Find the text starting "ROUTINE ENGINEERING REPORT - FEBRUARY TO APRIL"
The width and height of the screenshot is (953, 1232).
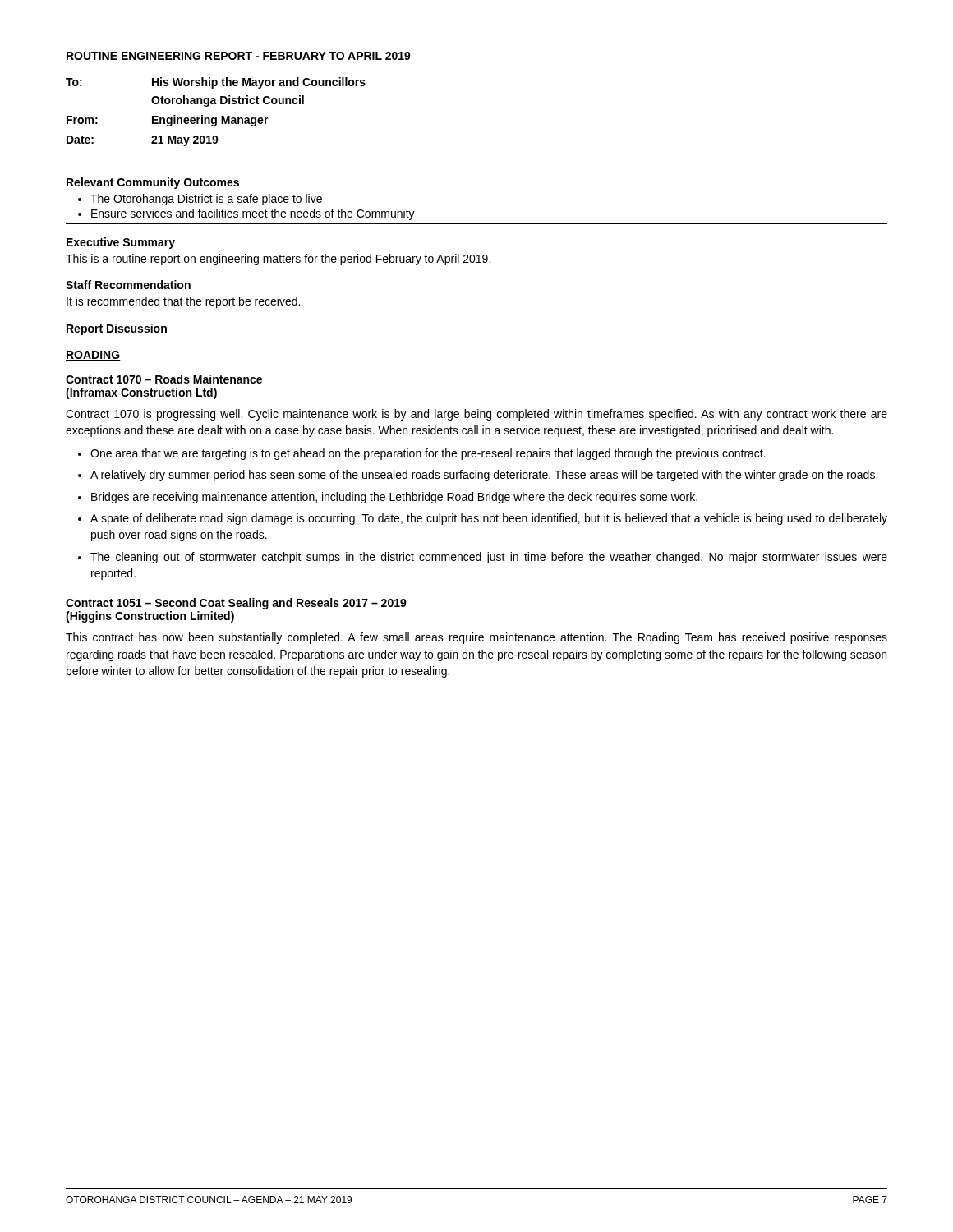[238, 56]
